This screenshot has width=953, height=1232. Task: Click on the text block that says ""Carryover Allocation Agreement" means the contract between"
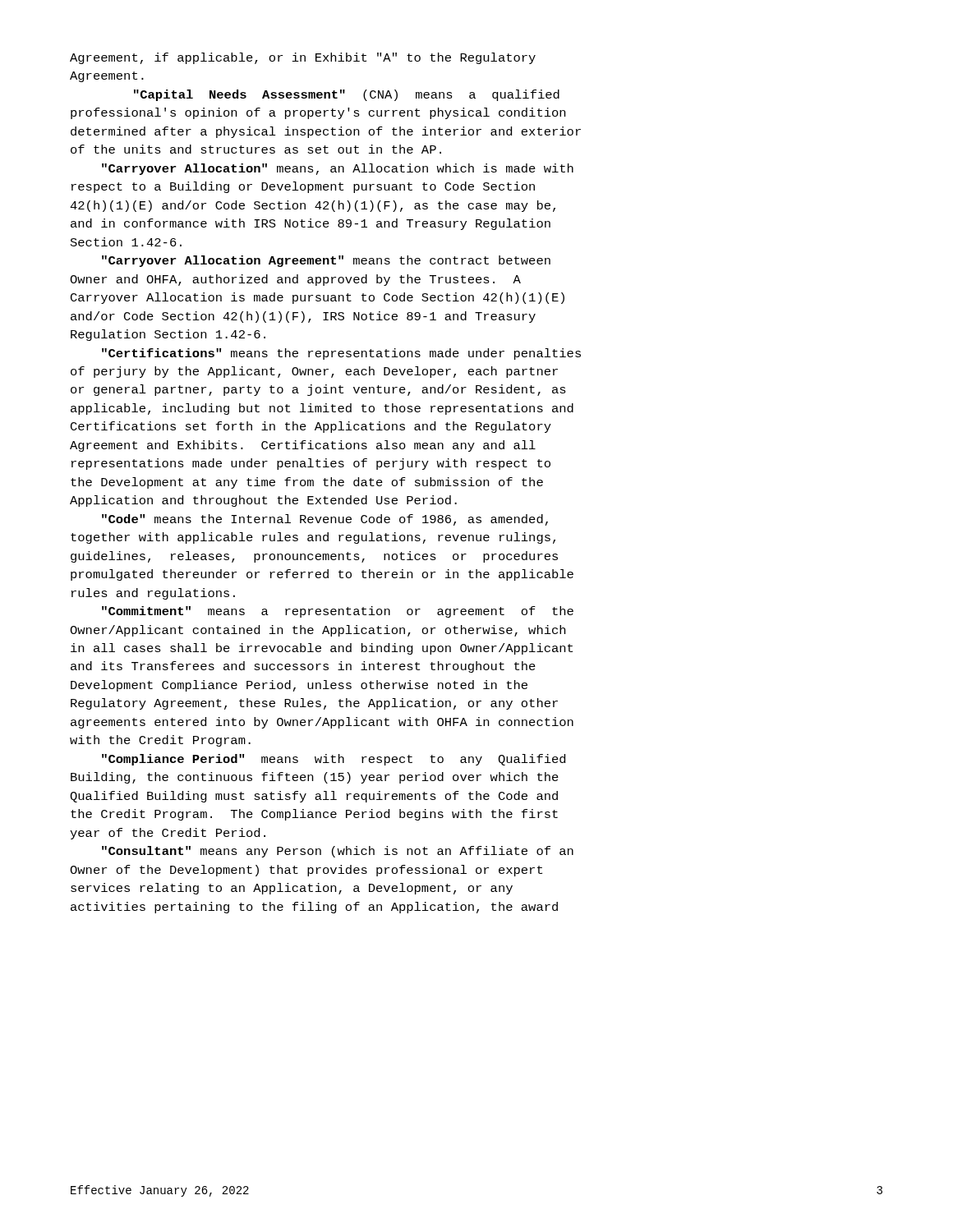[x=476, y=298]
